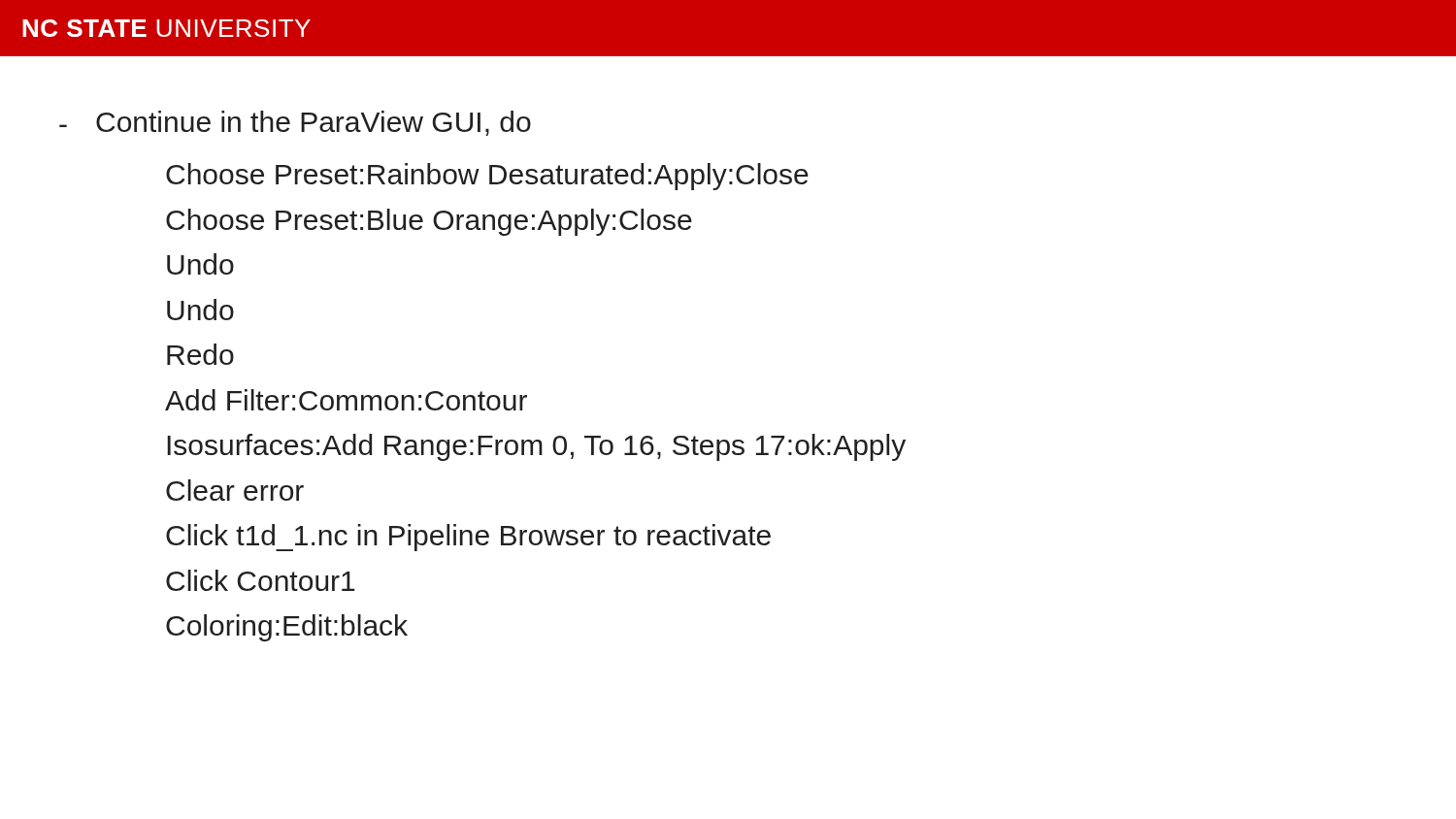Point to the element starting "Clear error"
This screenshot has height=819, width=1456.
235,490
